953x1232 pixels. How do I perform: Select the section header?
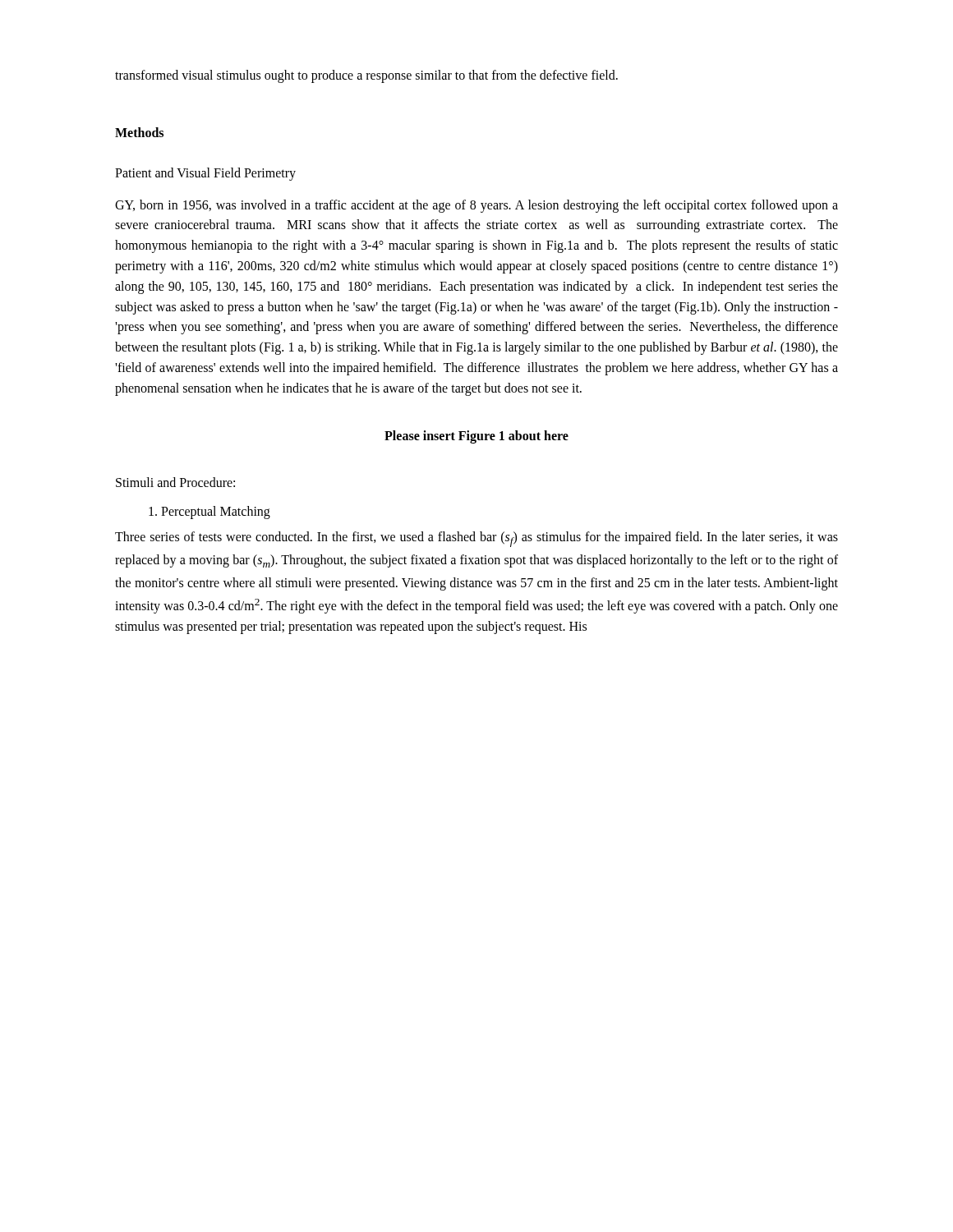pos(139,133)
